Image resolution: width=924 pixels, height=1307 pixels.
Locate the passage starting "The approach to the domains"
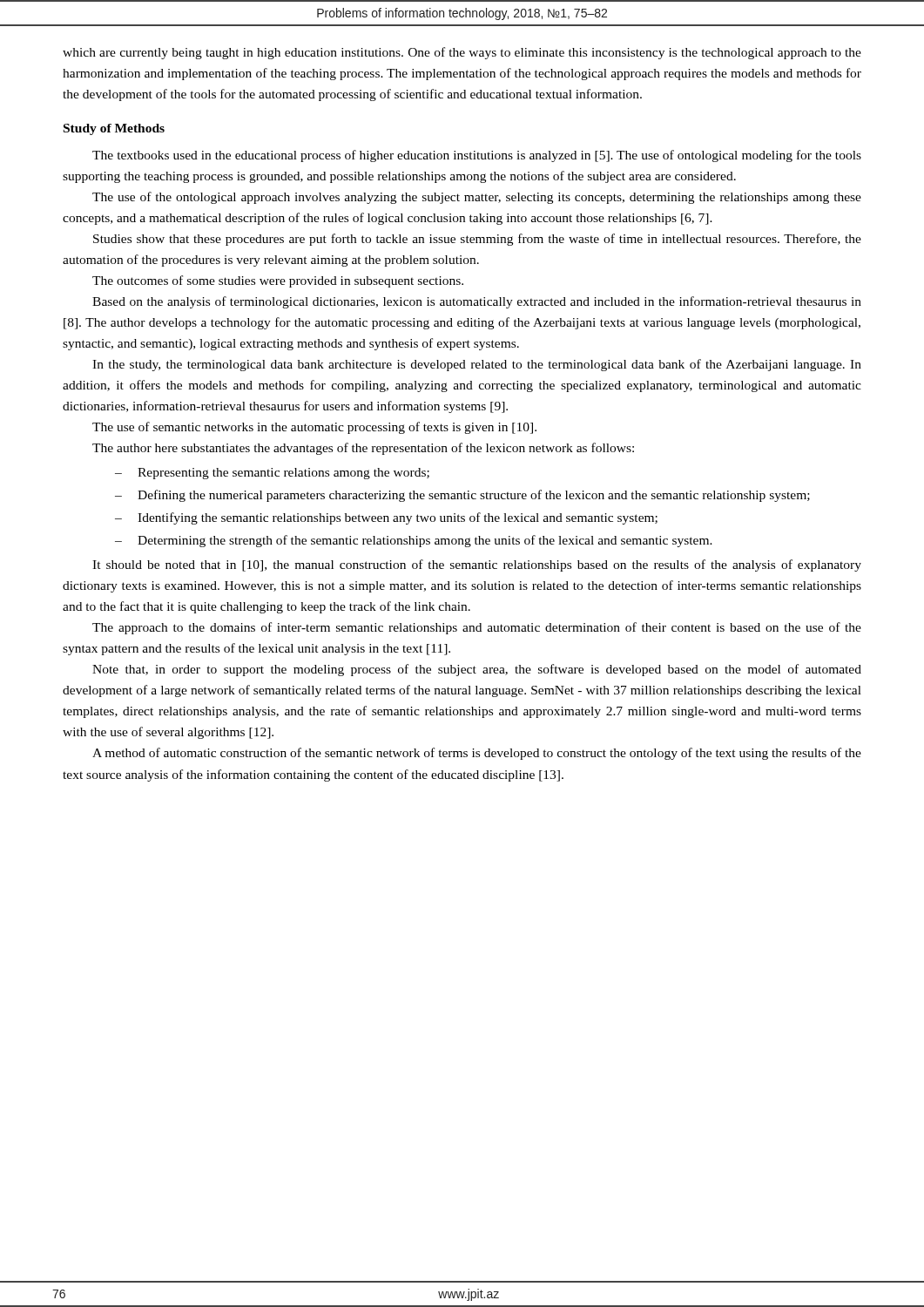(462, 638)
